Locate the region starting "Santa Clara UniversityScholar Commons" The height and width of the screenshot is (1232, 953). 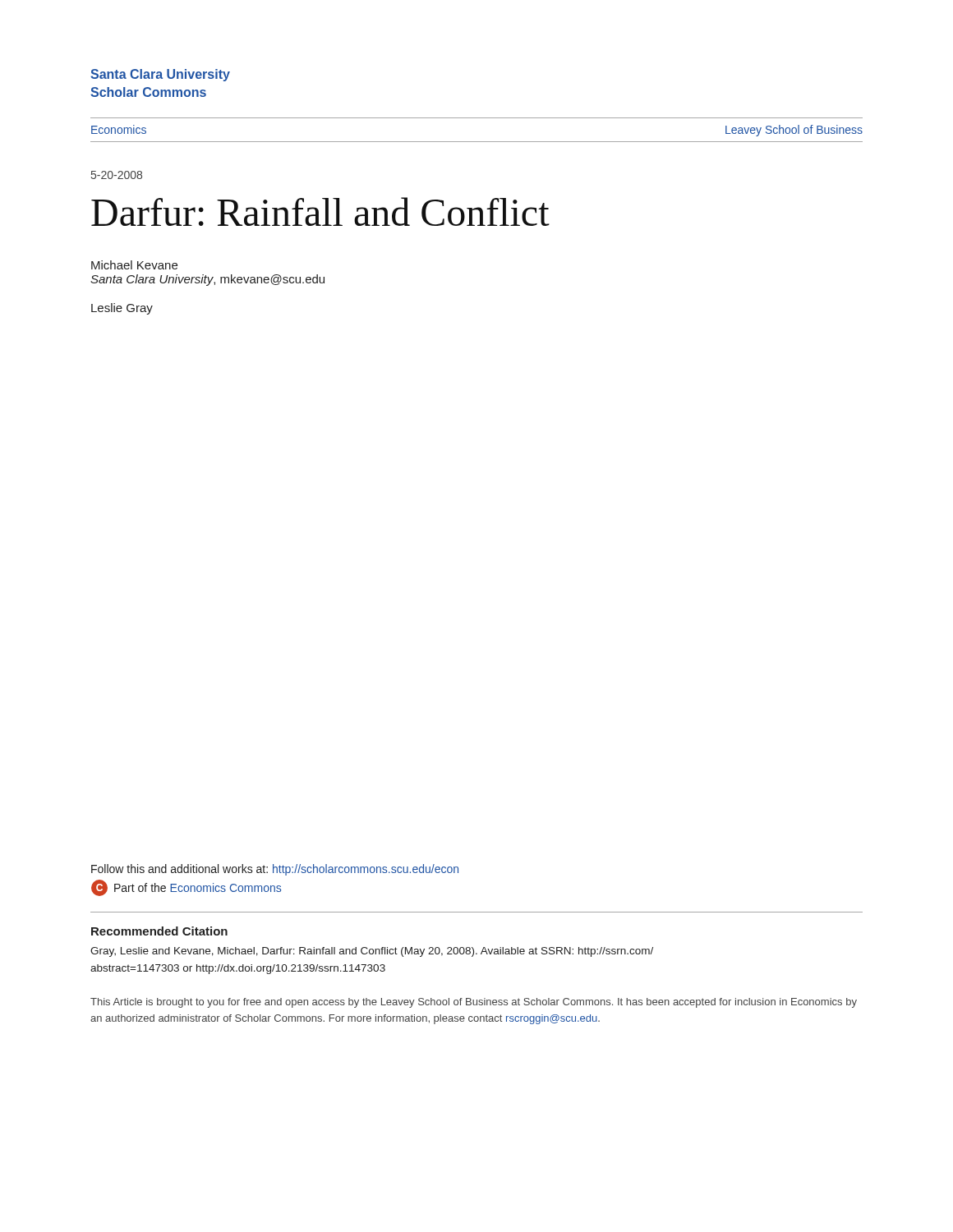pos(160,75)
